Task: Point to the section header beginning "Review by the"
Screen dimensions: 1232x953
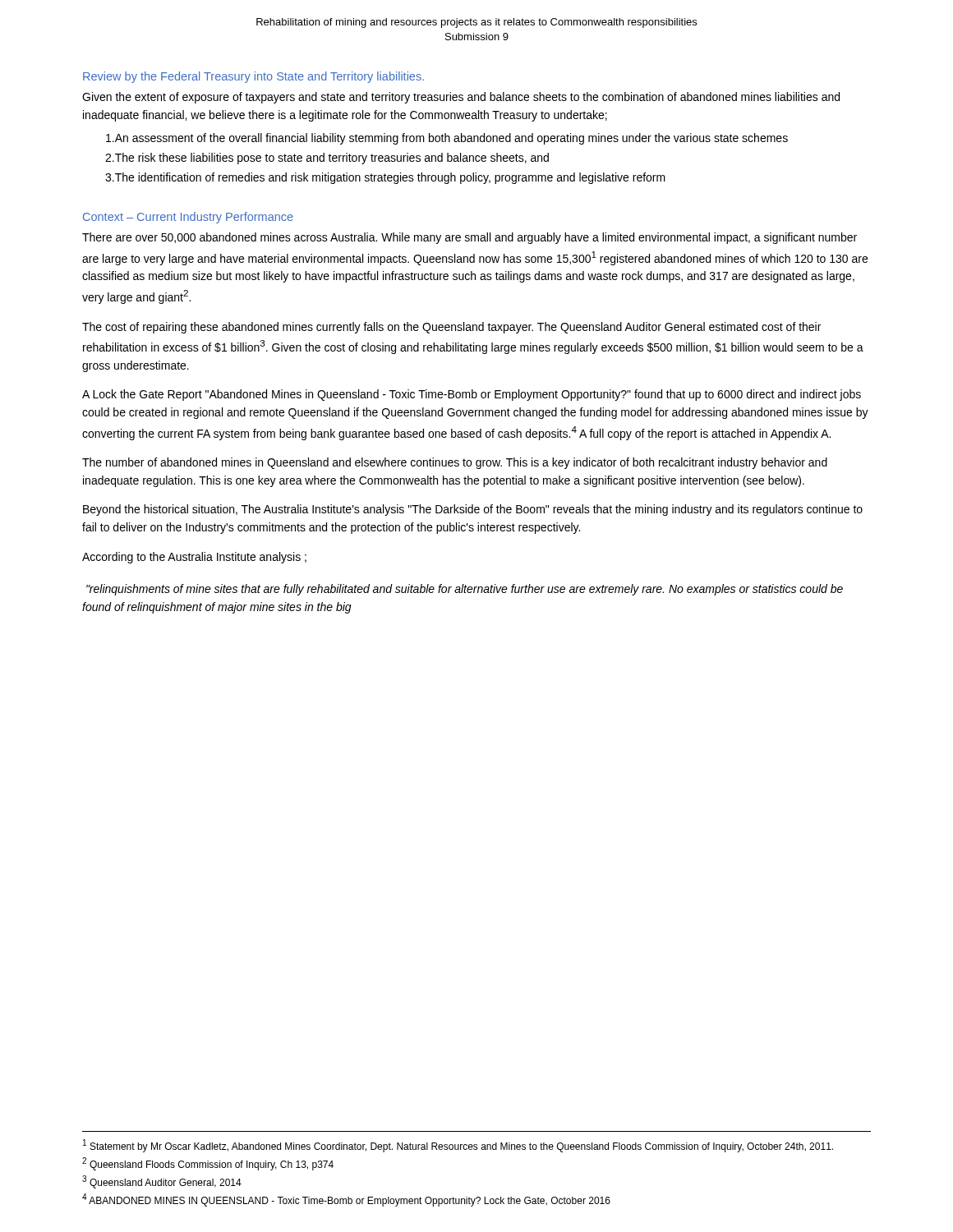Action: point(254,76)
